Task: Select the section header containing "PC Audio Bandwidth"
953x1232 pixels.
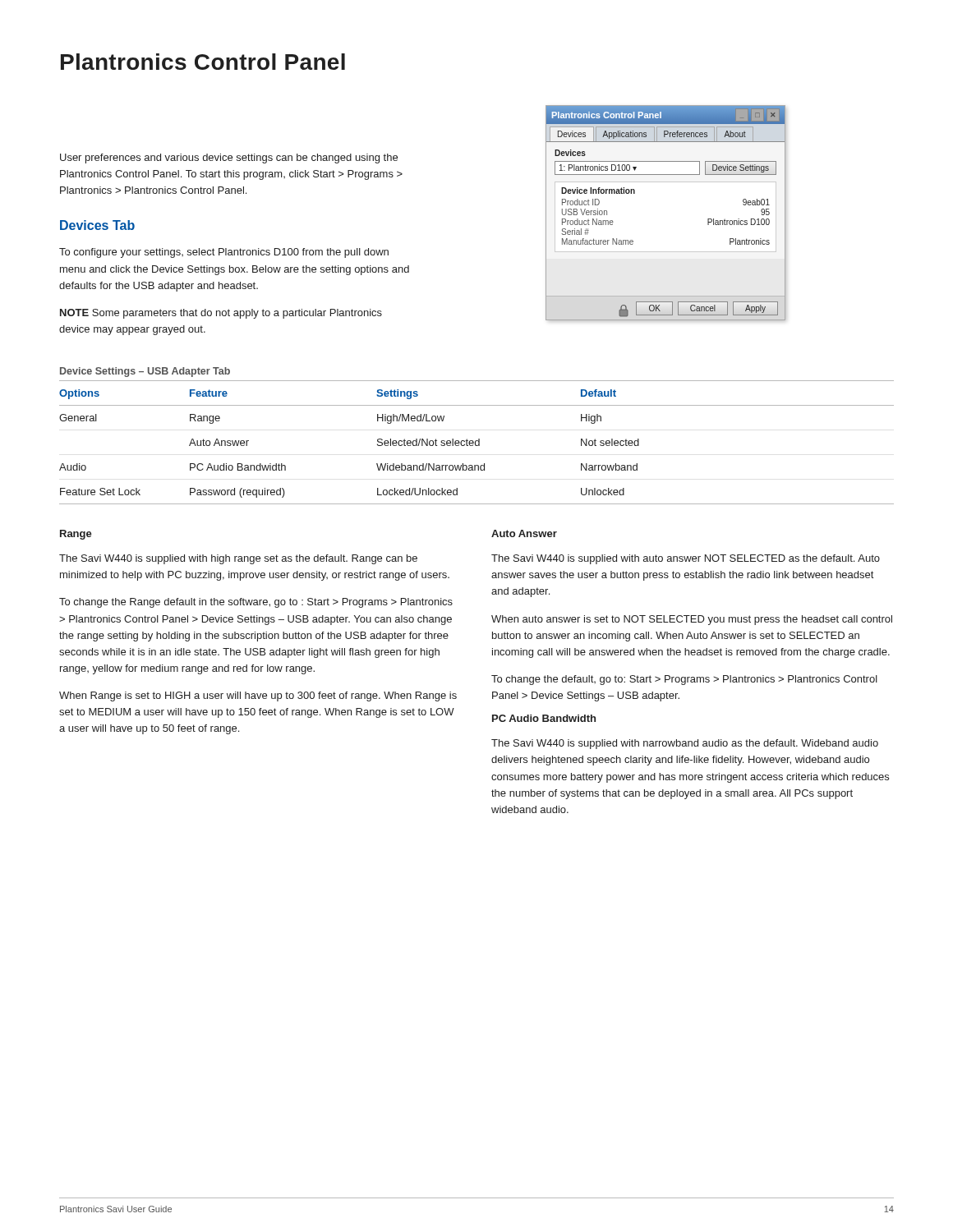Action: pos(544,718)
